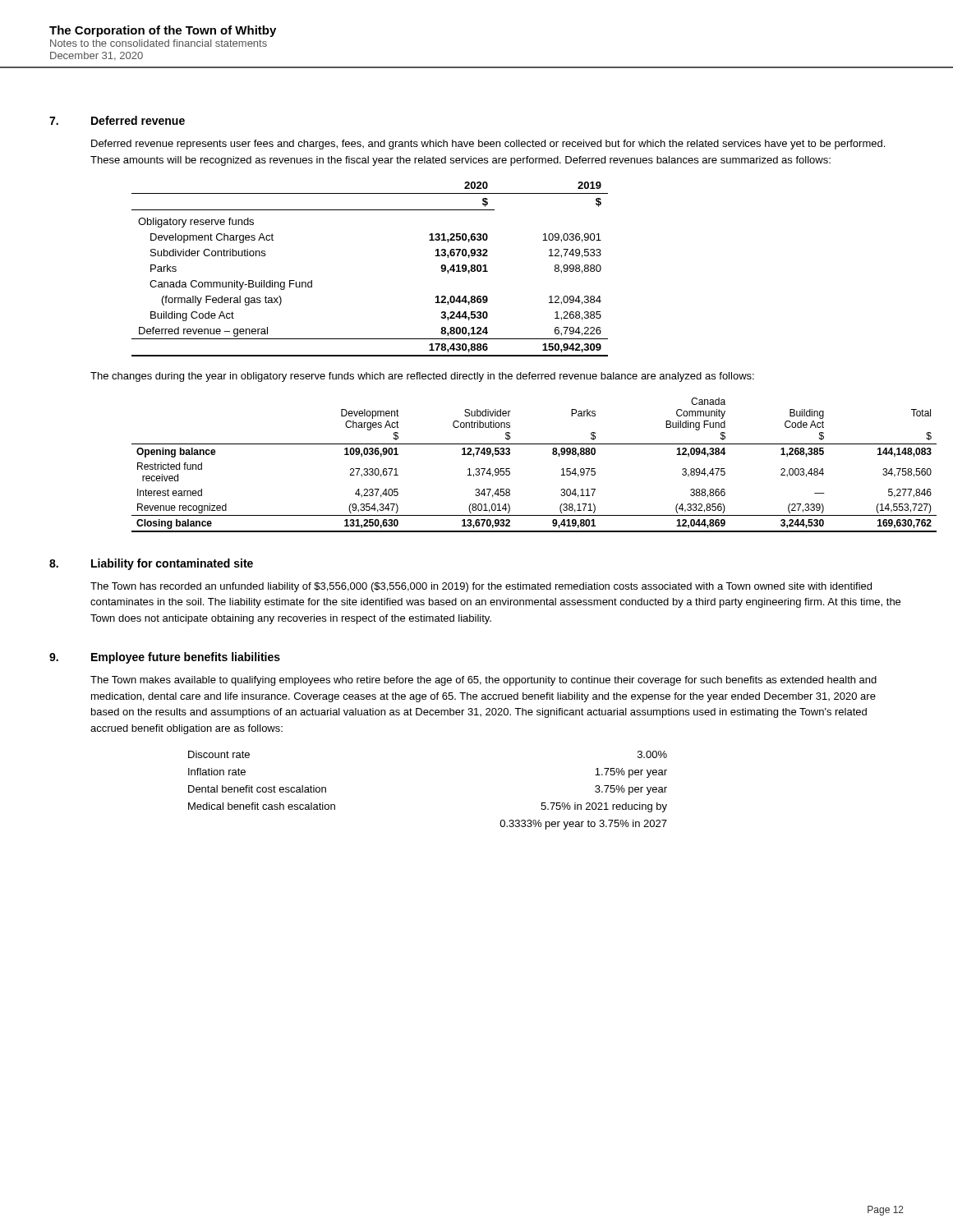Viewport: 953px width, 1232px height.
Task: Select the text block containing "The Town has recorded an unfunded liability of"
Action: coord(496,602)
